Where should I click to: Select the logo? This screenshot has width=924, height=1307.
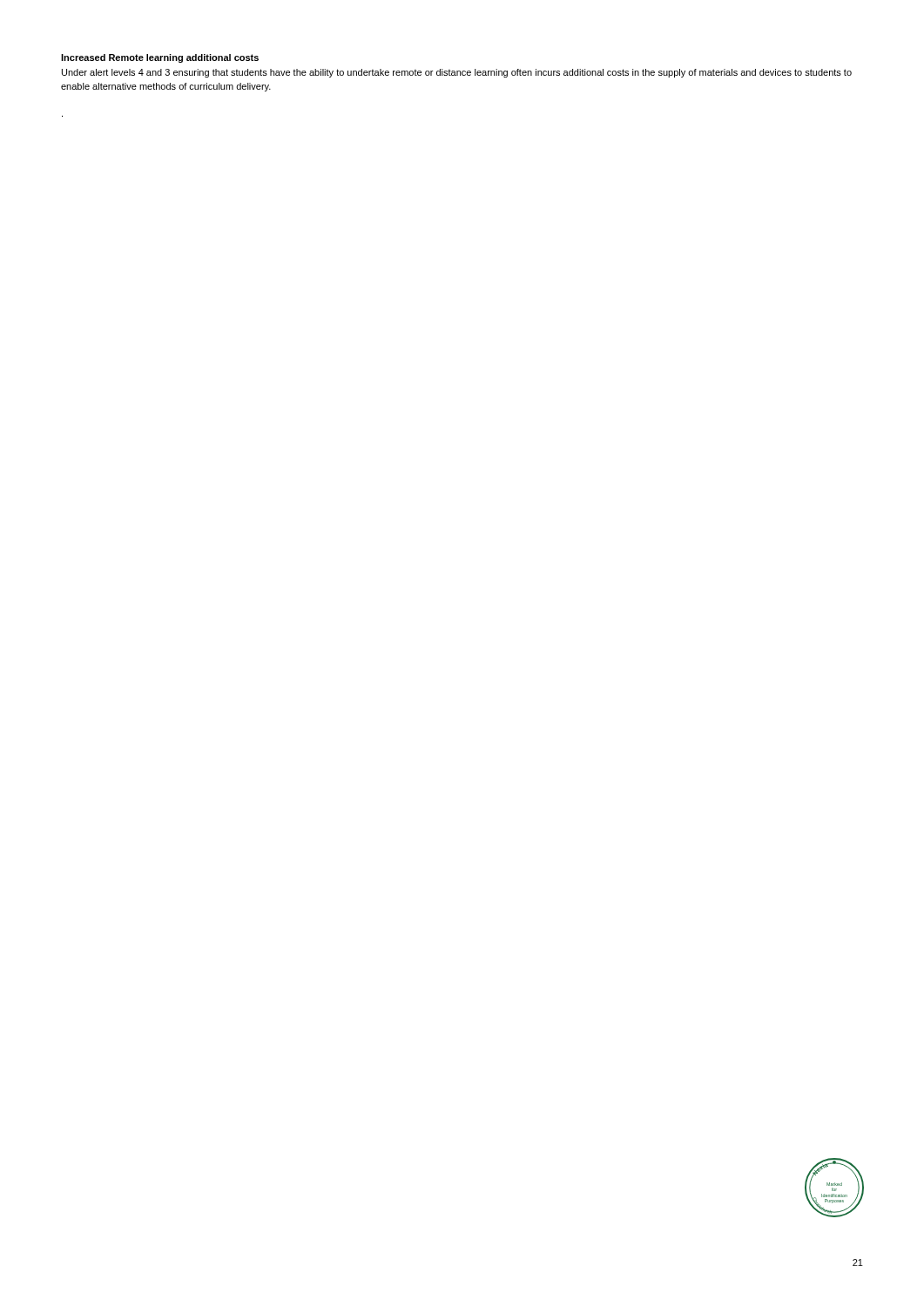(834, 1188)
